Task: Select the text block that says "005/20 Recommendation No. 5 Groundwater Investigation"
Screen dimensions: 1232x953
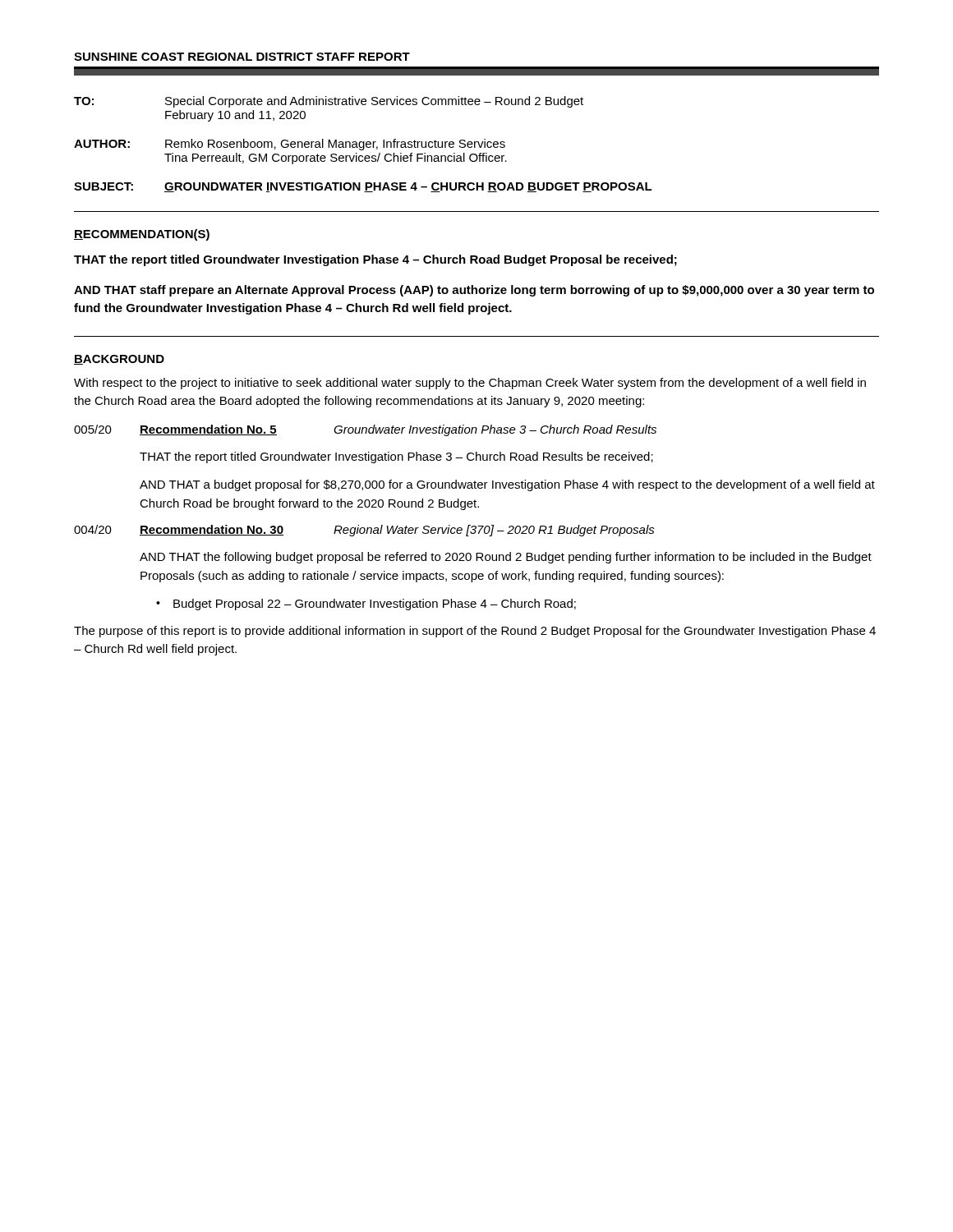Action: tap(476, 467)
